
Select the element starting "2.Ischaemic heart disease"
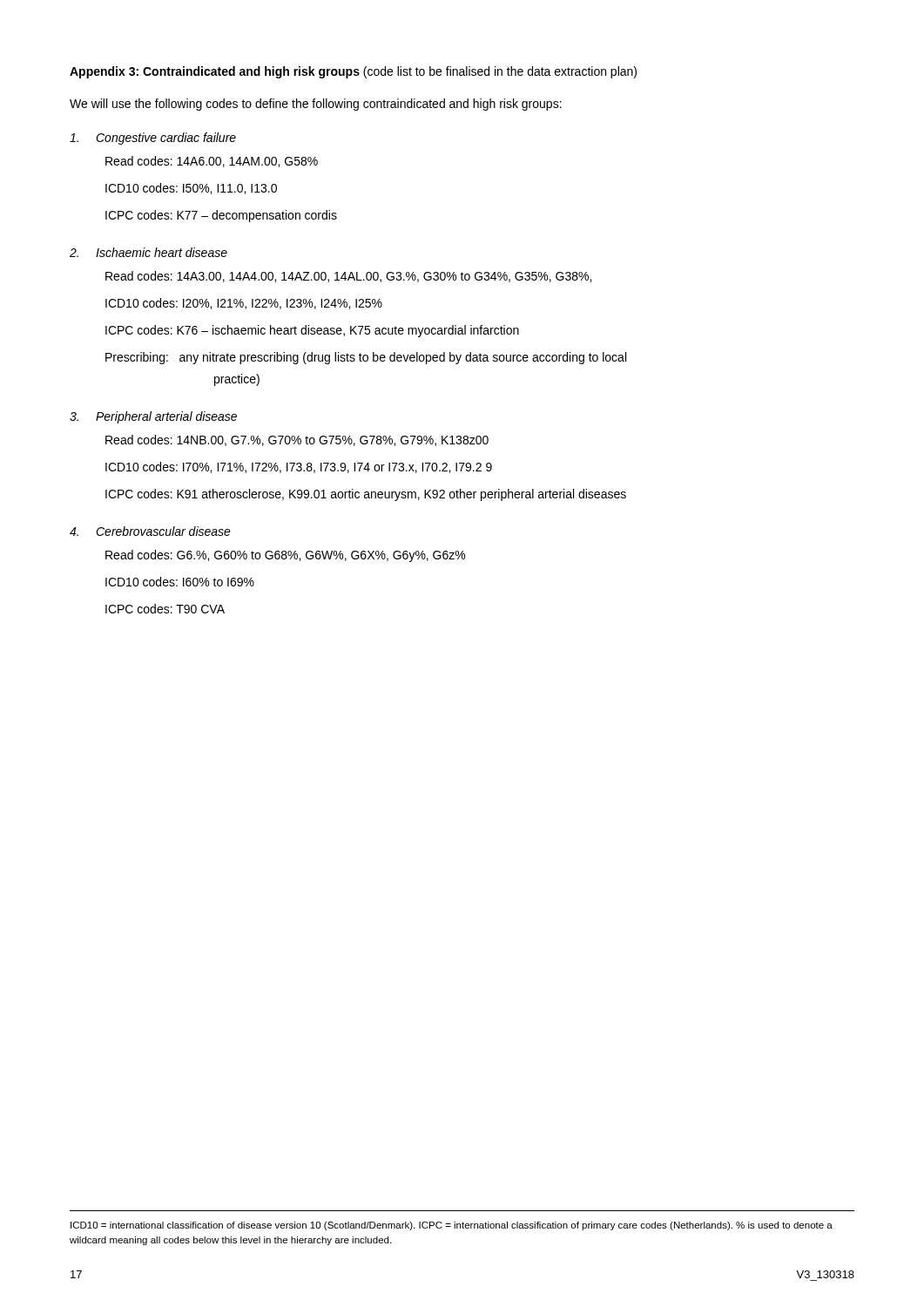pos(148,253)
